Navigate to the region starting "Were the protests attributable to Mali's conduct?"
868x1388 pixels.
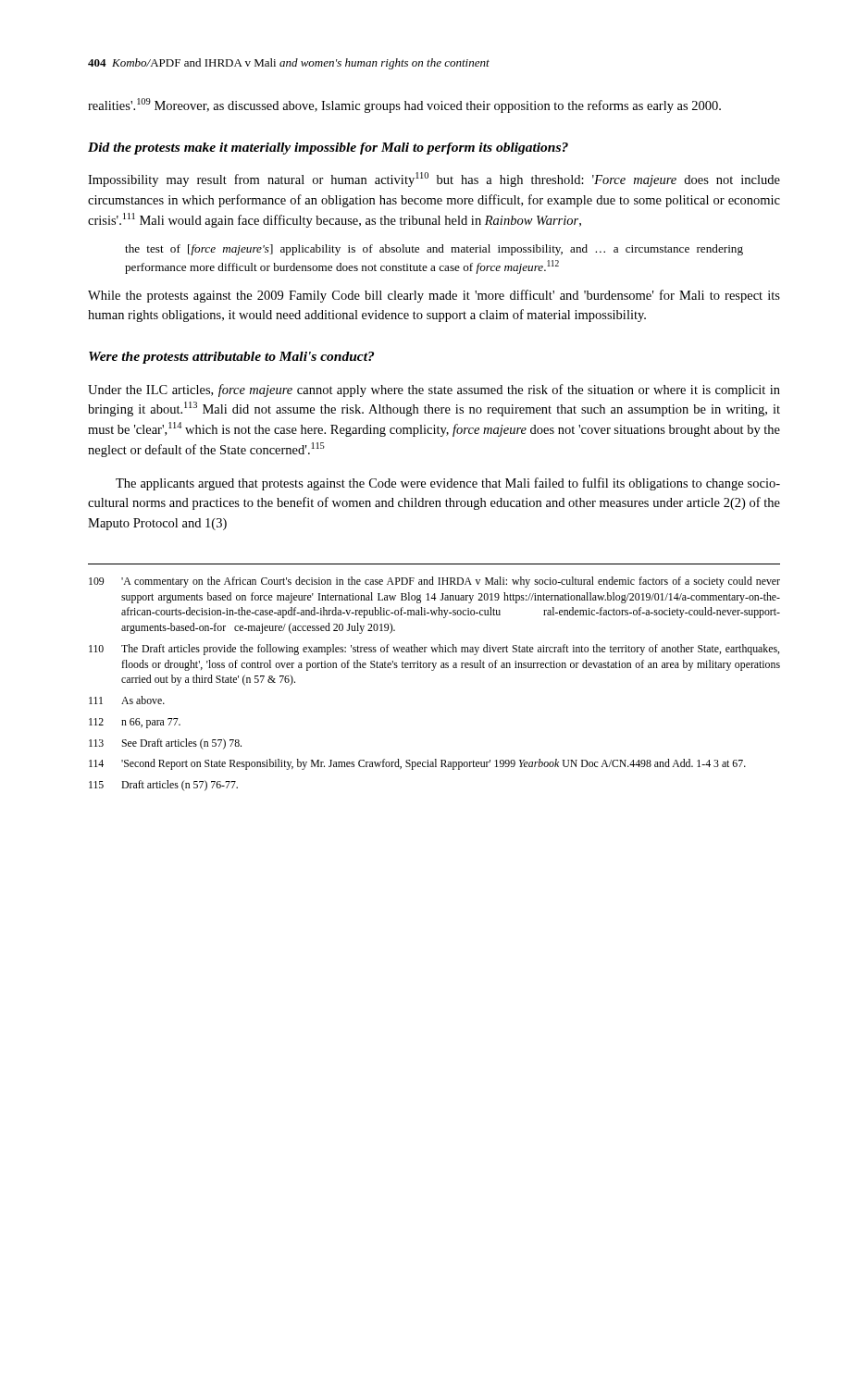pos(231,356)
